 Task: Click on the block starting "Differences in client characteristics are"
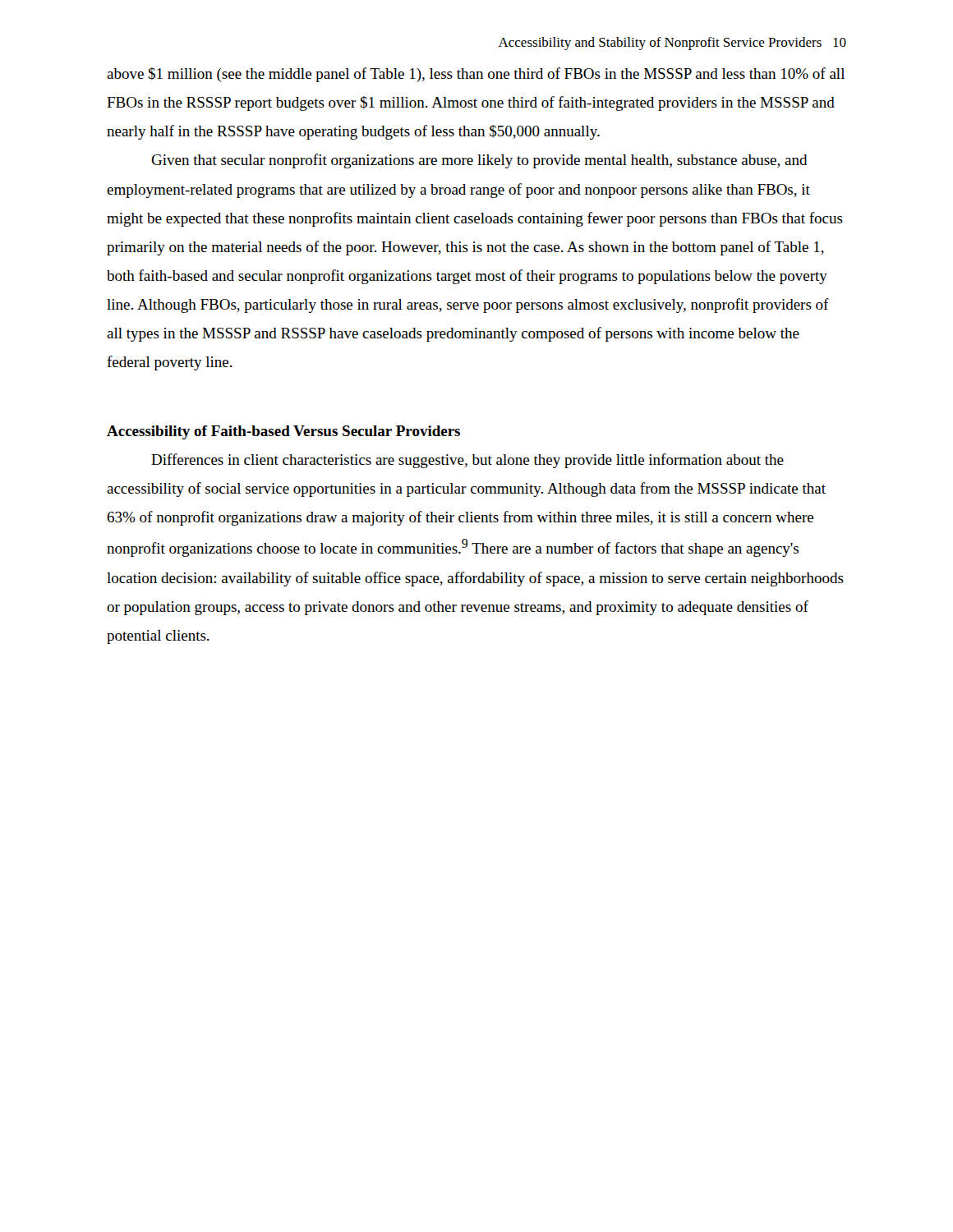[475, 547]
